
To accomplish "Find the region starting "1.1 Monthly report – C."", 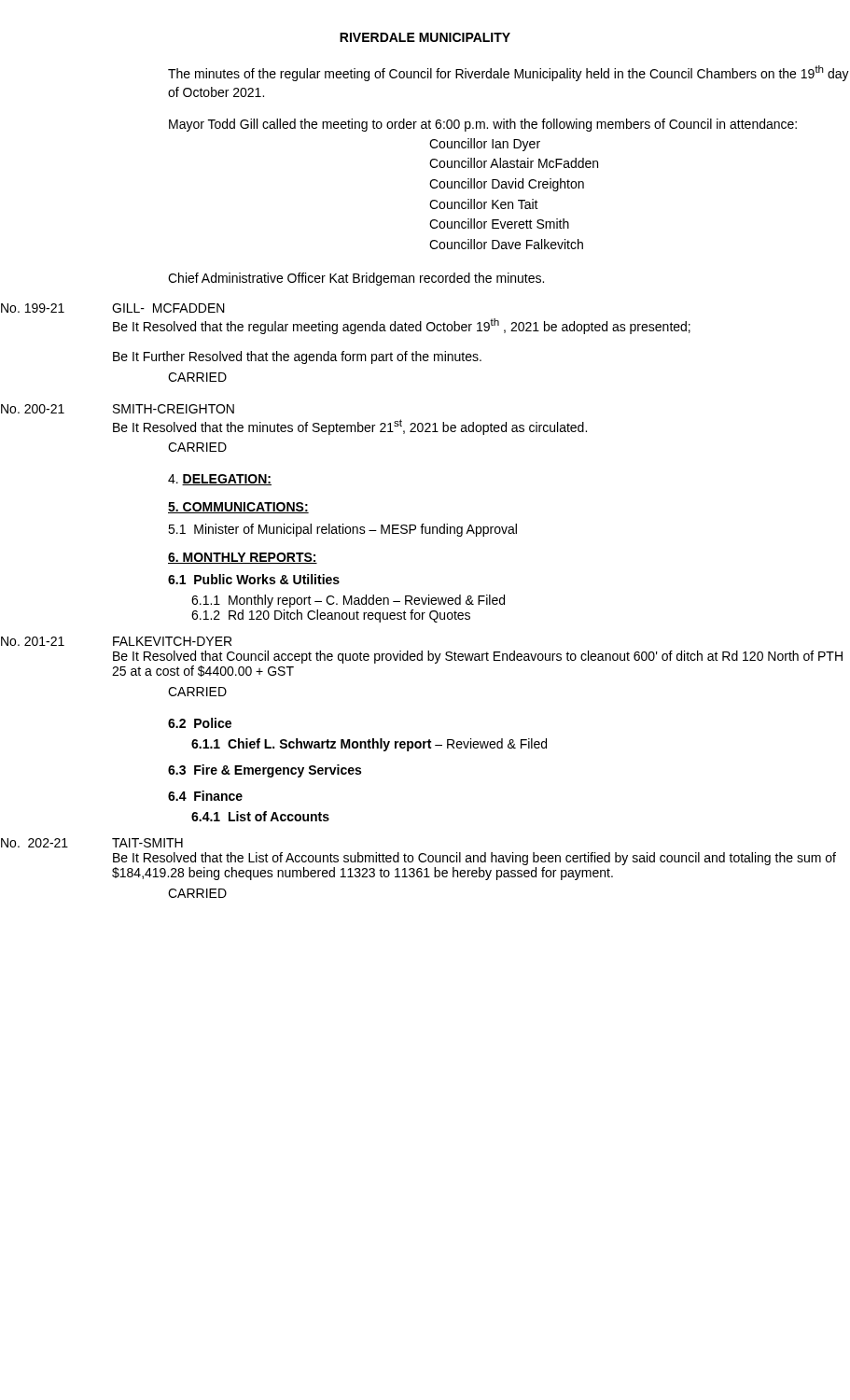I will 348,608.
